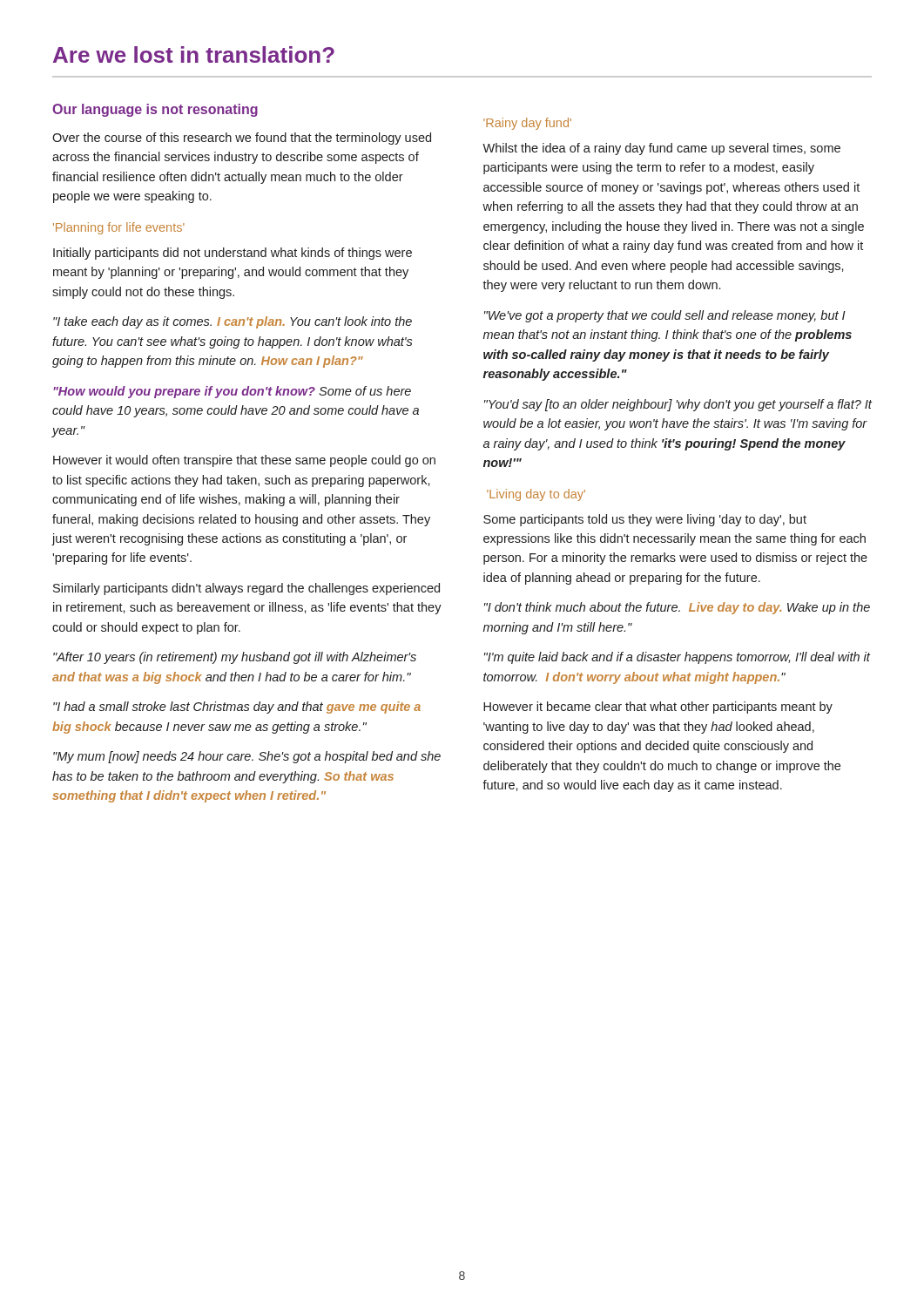Viewport: 924px width, 1307px height.
Task: Find the block starting ""You'd say [to an older neighbour] 'why don't"
Action: point(677,434)
